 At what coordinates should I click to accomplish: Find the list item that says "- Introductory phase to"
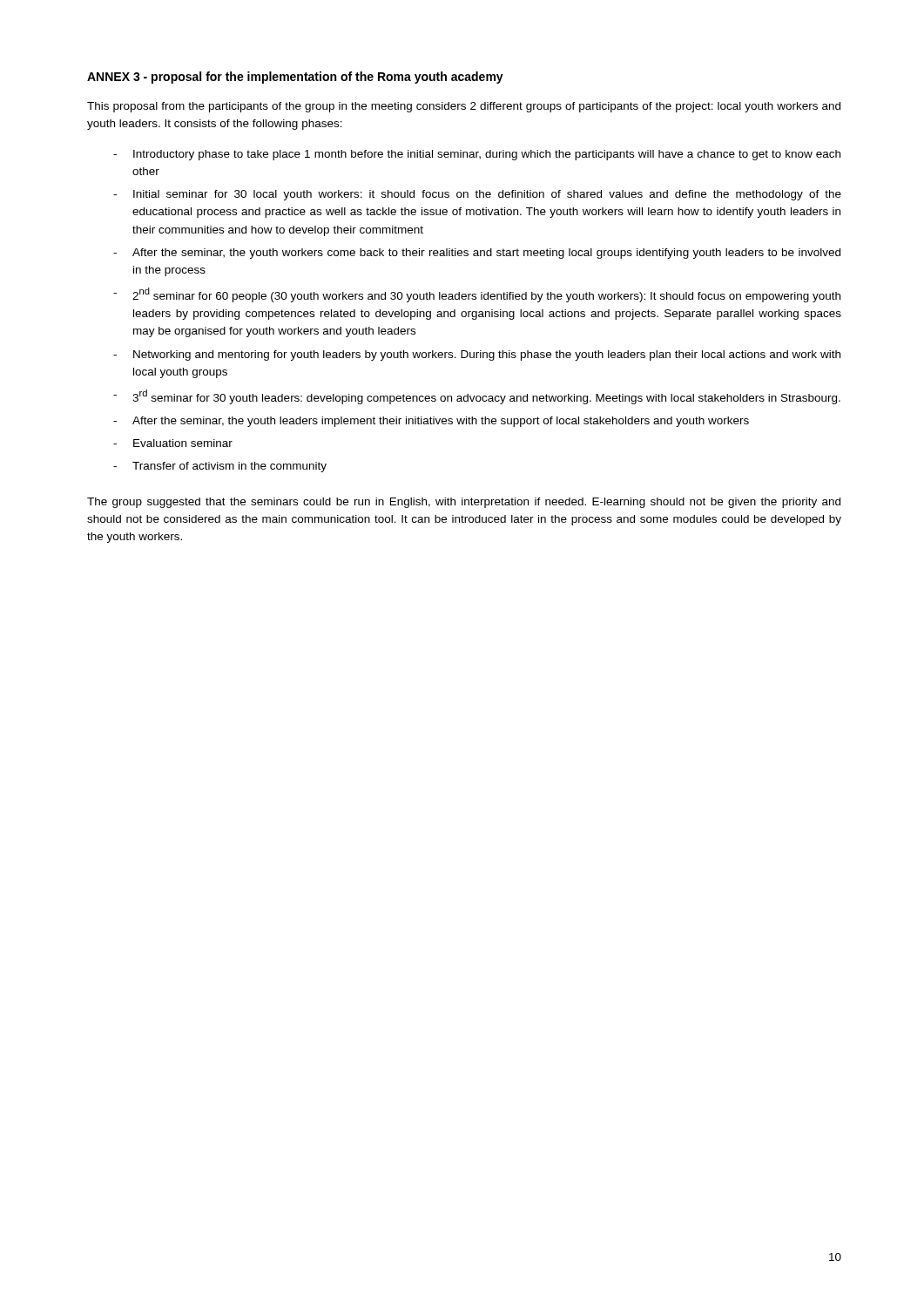pos(477,163)
